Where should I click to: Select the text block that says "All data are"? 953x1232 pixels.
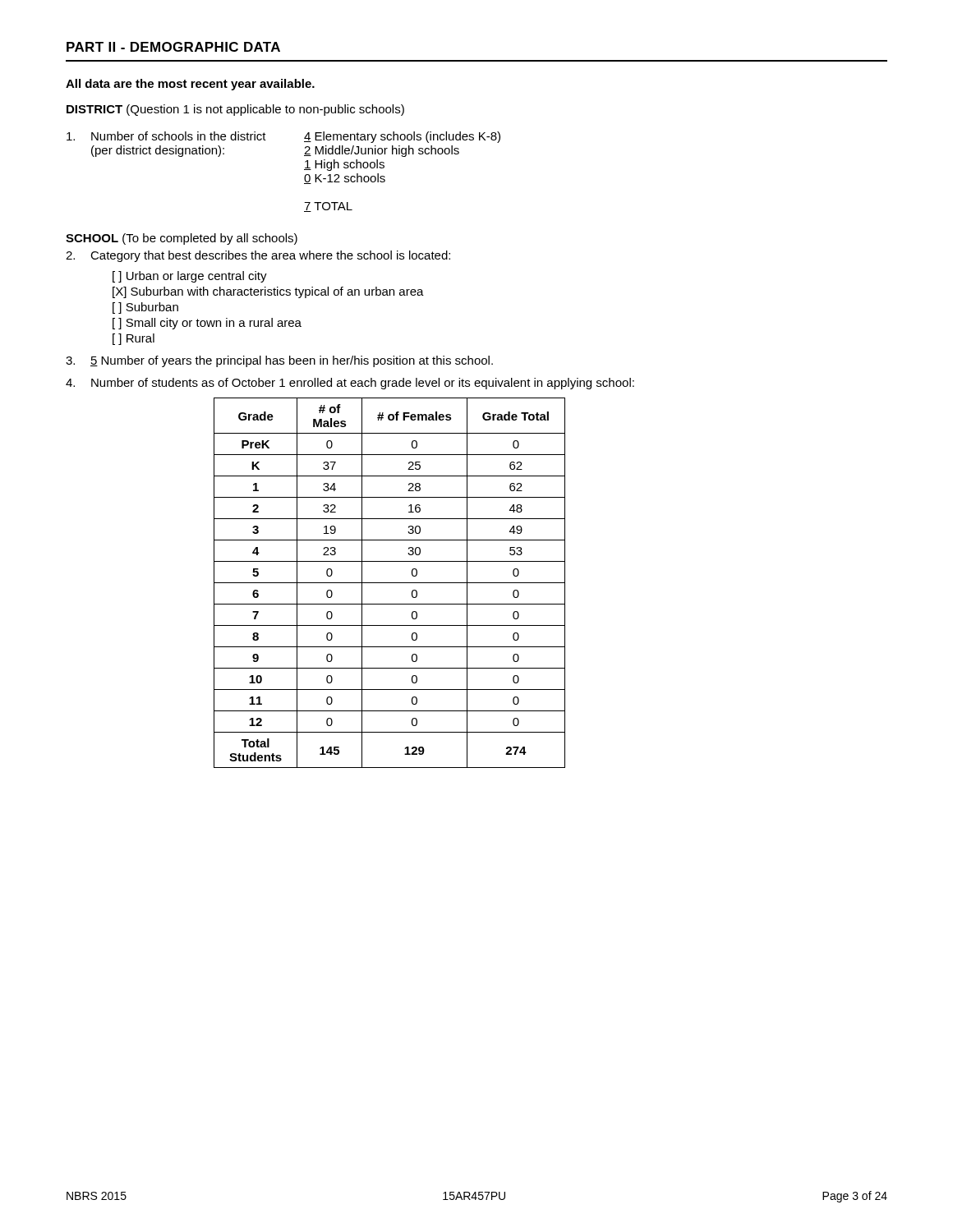coord(190,83)
